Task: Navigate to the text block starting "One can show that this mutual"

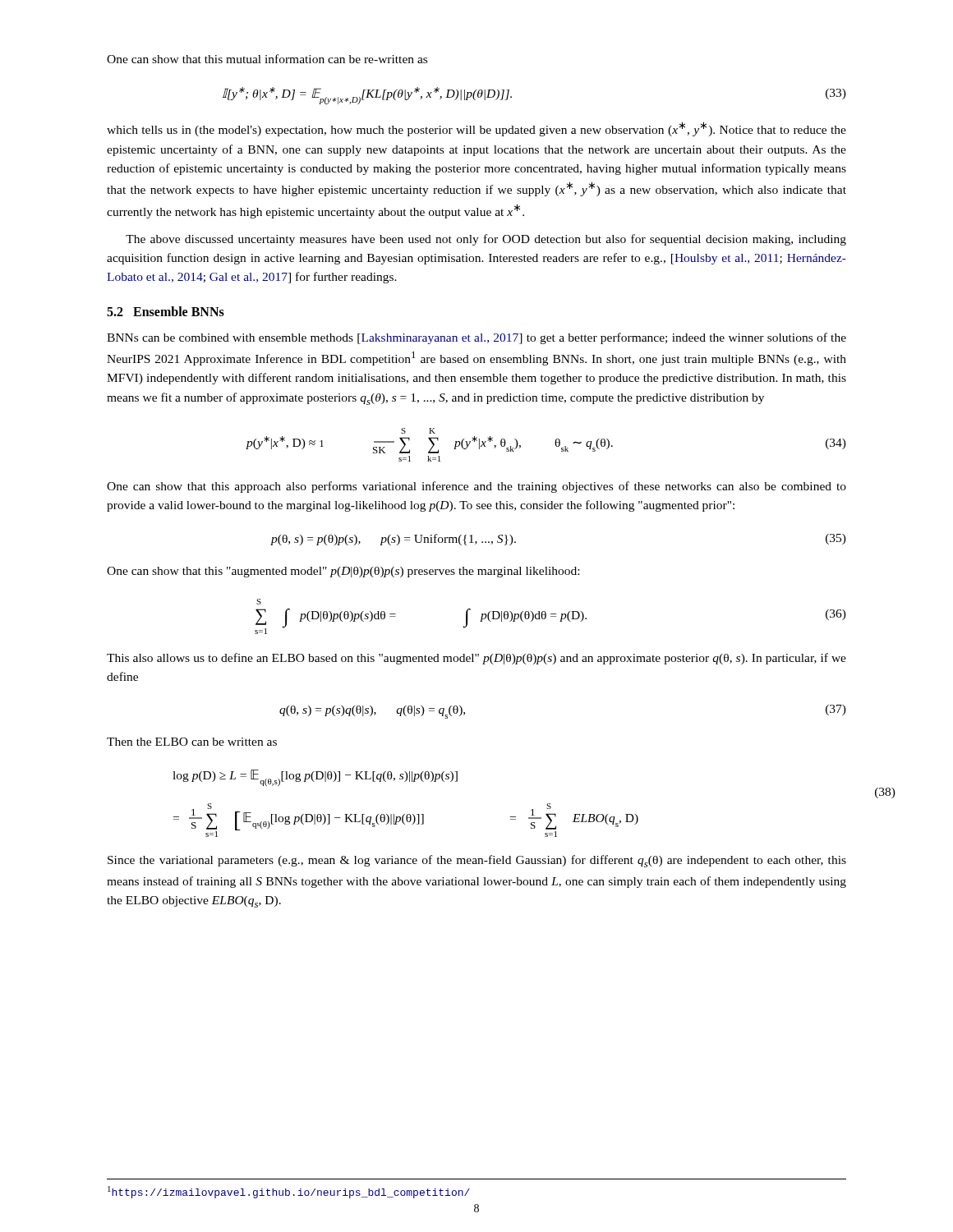Action: [x=267, y=59]
